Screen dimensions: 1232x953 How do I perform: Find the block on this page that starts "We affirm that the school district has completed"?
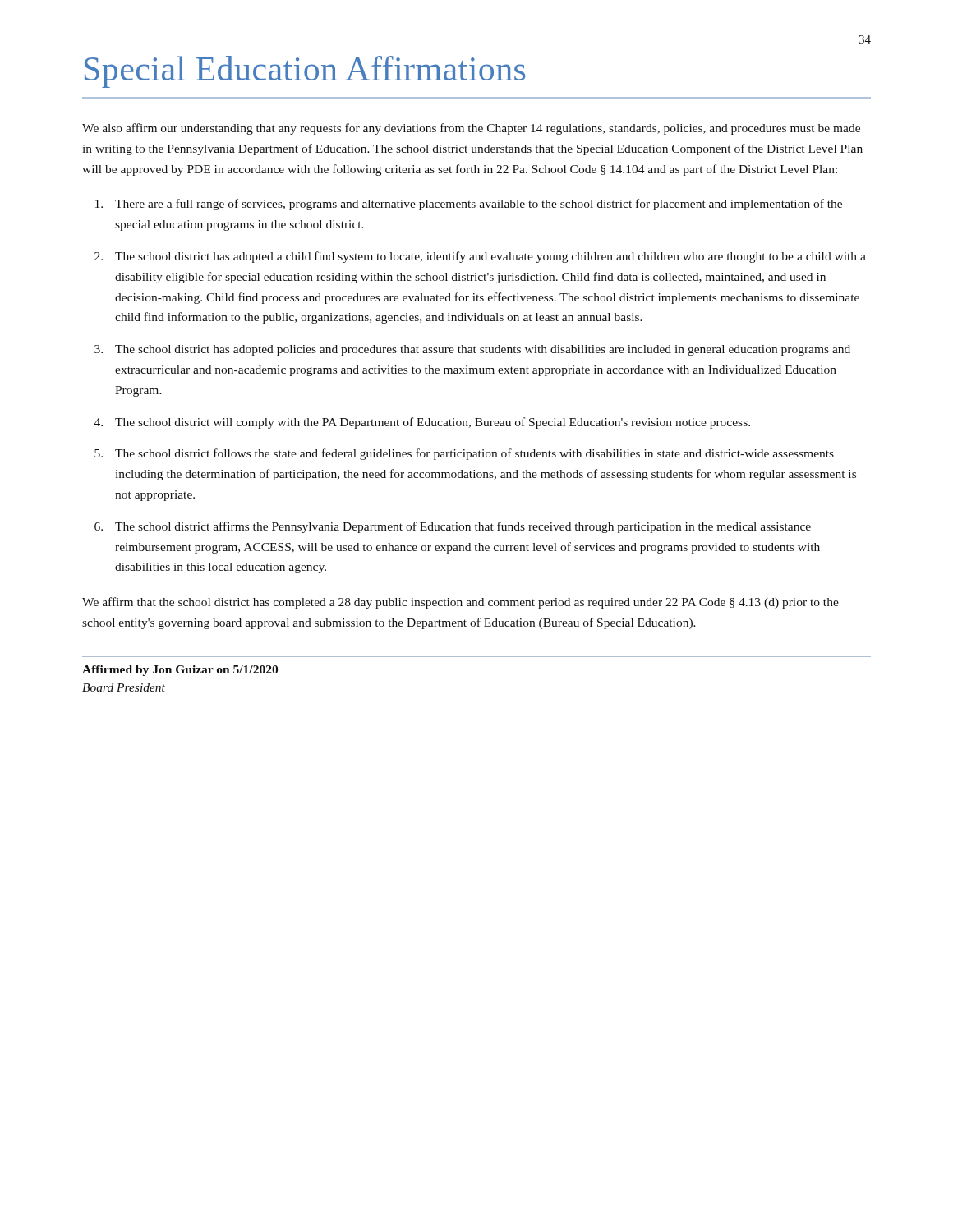pos(460,612)
